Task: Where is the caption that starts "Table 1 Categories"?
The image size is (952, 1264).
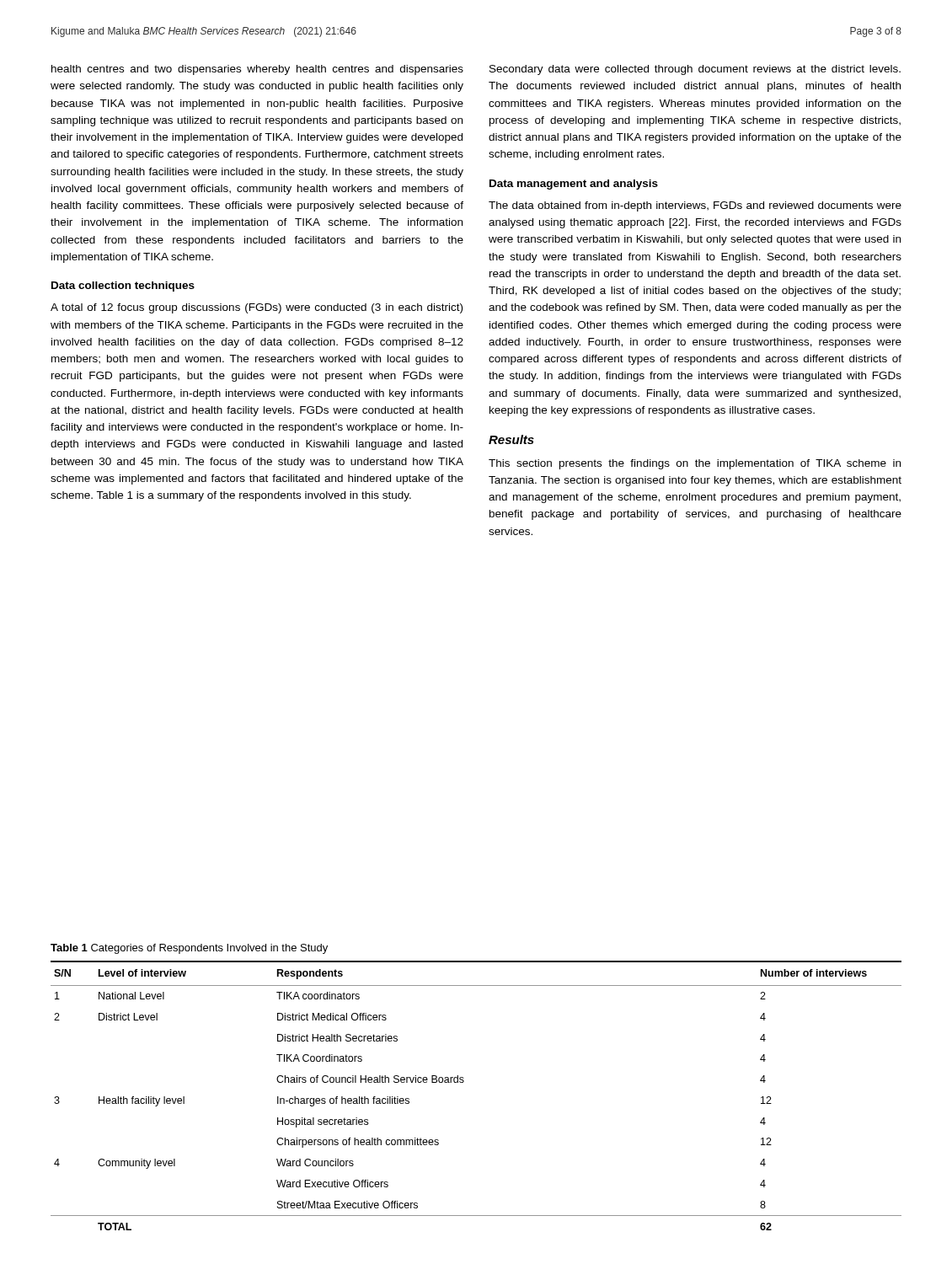Action: pos(189,947)
